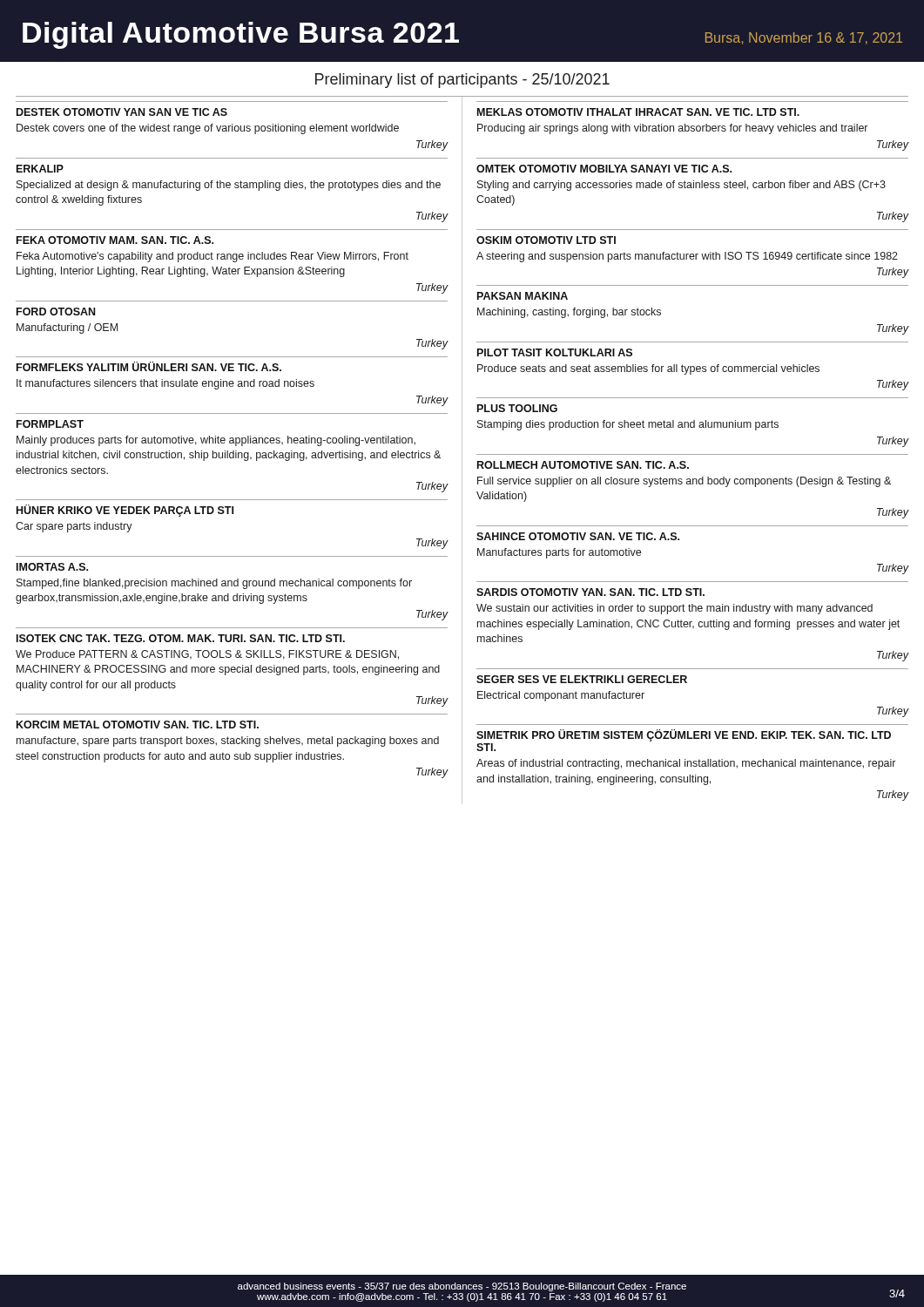Find the block on this page that starts "FORD OTOSAN Manufacturing"
This screenshot has height=1307, width=924.
(56, 312)
